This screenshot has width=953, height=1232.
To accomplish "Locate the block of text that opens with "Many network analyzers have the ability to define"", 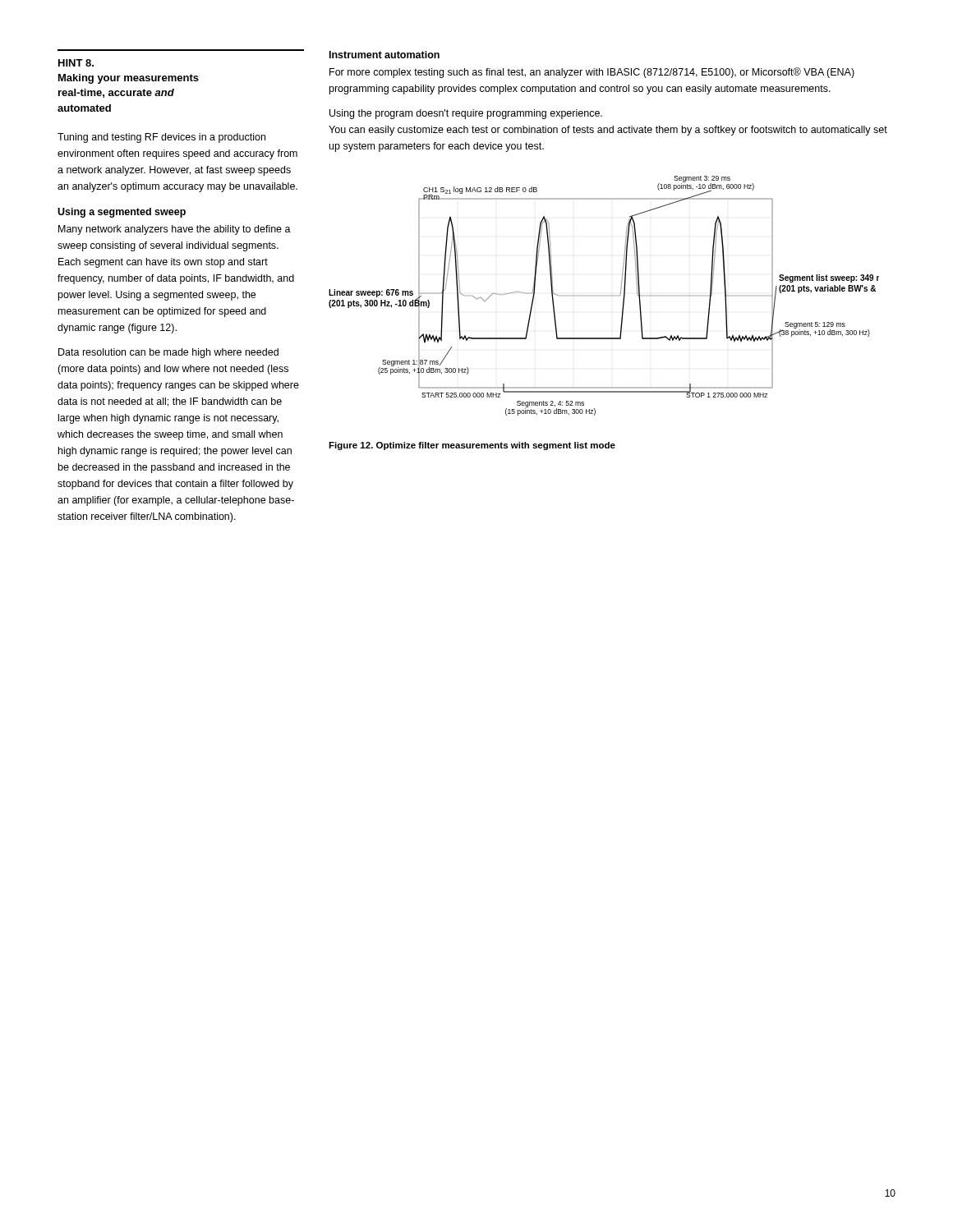I will point(176,278).
